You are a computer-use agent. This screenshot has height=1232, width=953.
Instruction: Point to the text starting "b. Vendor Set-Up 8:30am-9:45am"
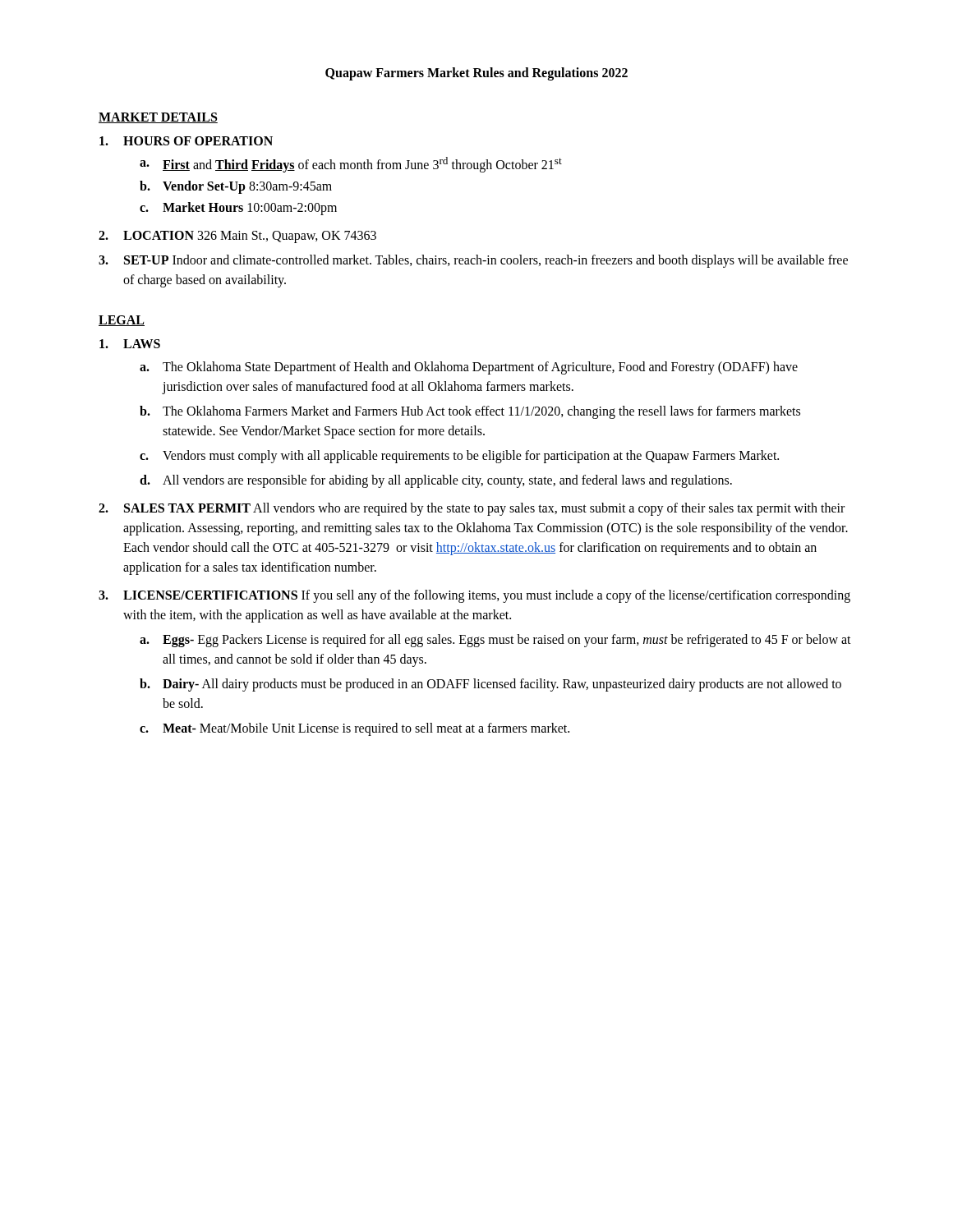236,187
